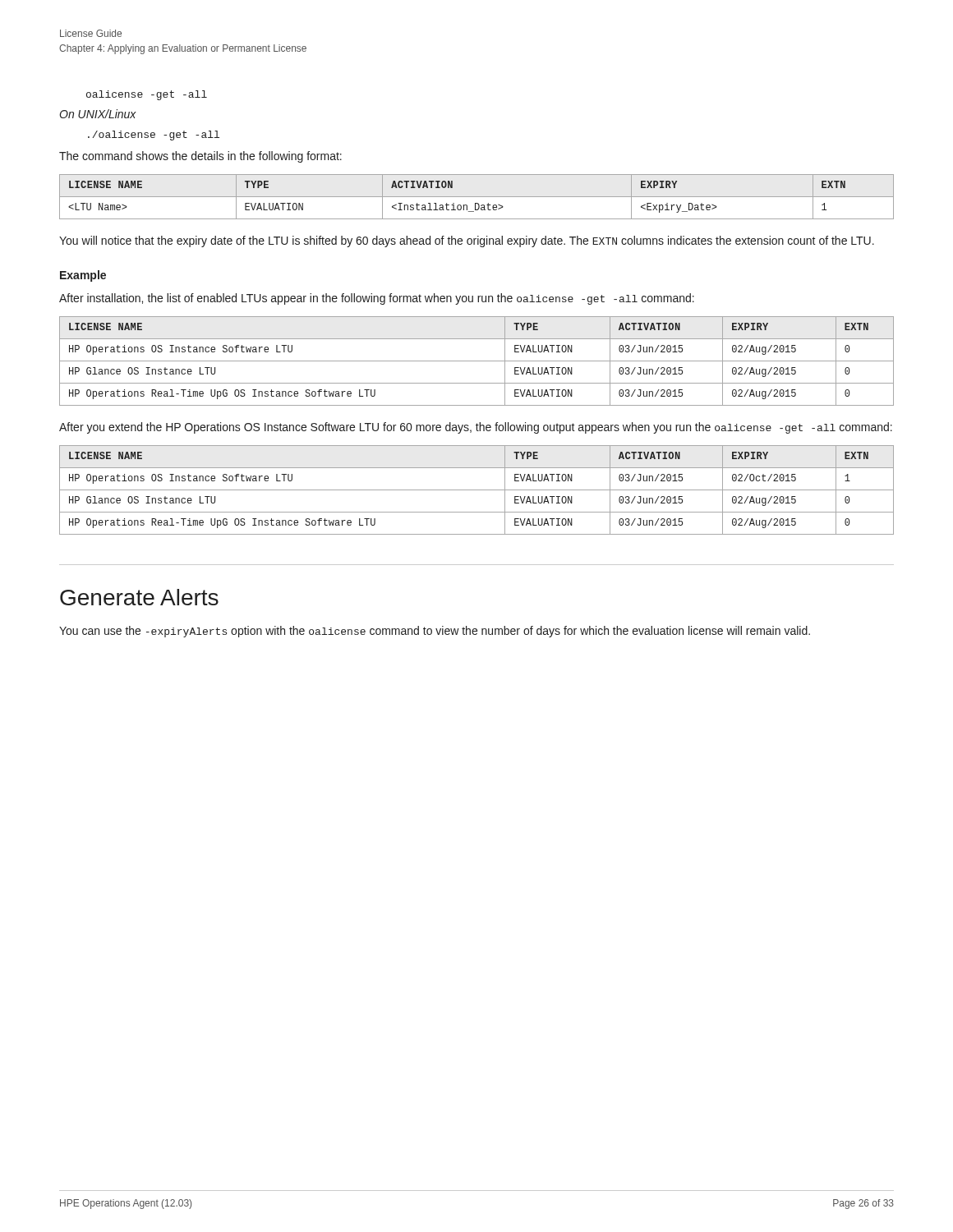Click on the text block with the text "You will notice that the"
The height and width of the screenshot is (1232, 953).
pyautogui.click(x=467, y=241)
